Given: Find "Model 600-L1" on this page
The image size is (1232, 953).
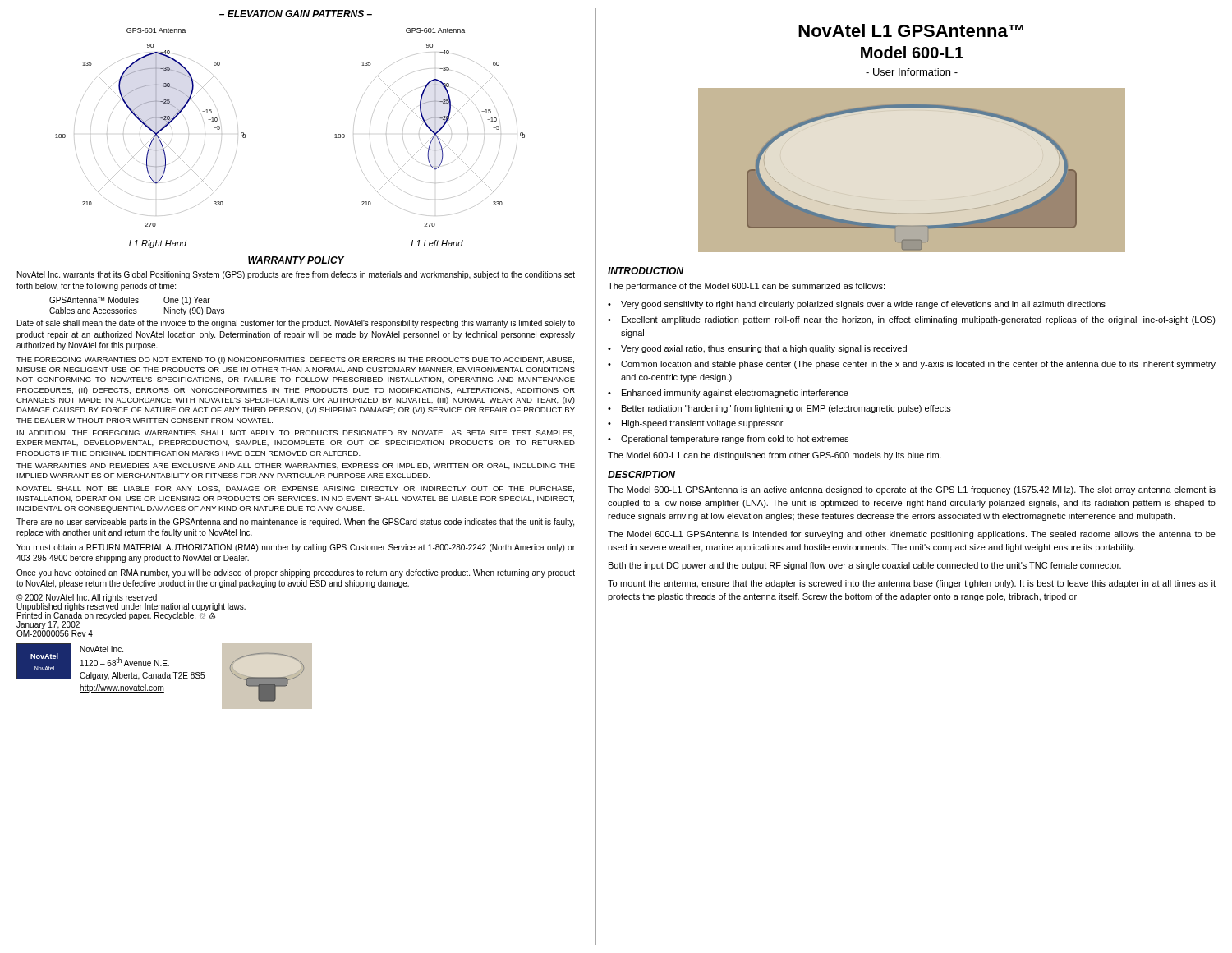Looking at the screenshot, I should (x=912, y=53).
